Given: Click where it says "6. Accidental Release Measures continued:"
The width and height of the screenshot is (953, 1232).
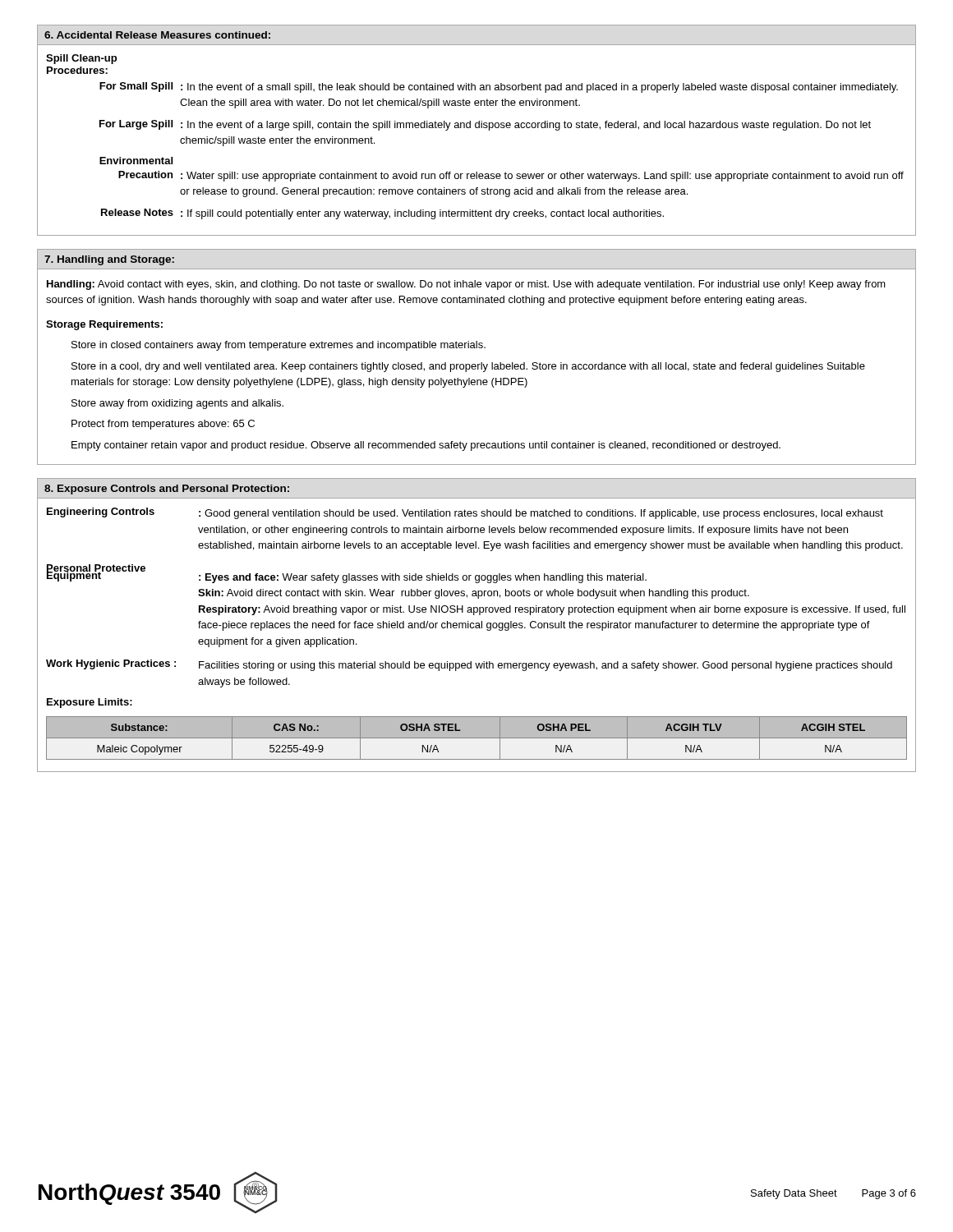Looking at the screenshot, I should (158, 35).
